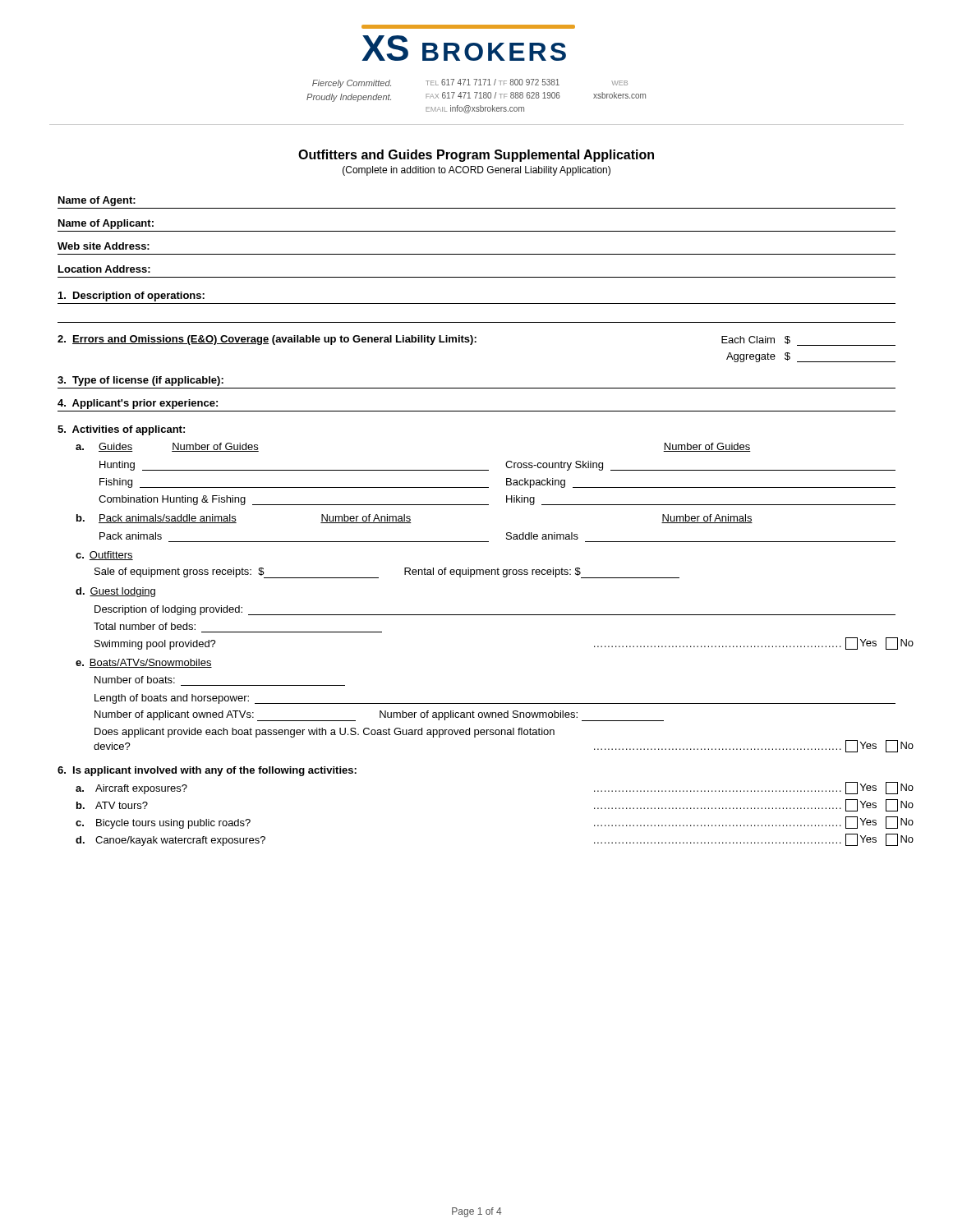Find the element starting "d. Guest lodging Description of"
This screenshot has width=953, height=1232.
pyautogui.click(x=486, y=617)
